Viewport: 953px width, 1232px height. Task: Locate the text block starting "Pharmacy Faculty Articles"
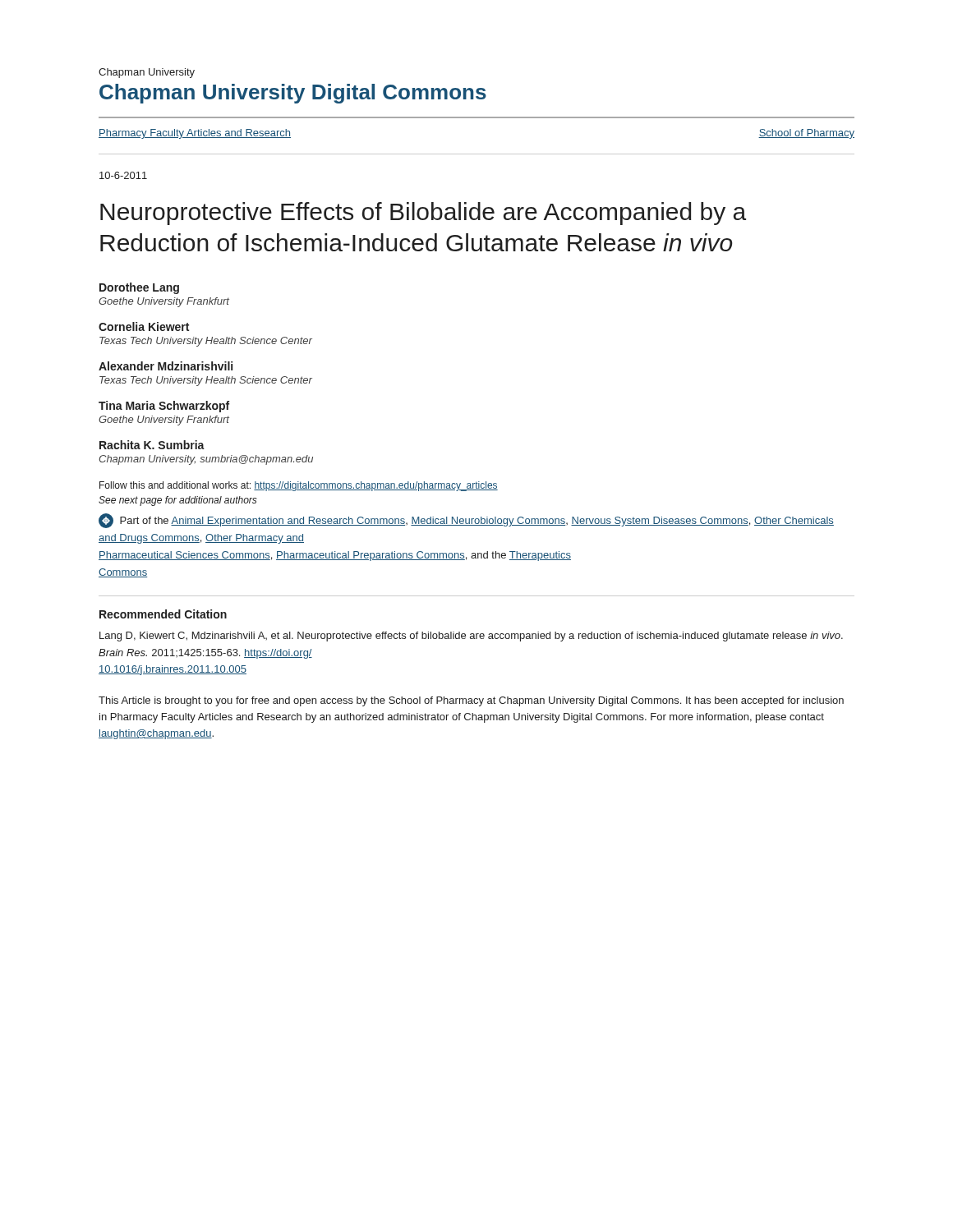click(195, 133)
